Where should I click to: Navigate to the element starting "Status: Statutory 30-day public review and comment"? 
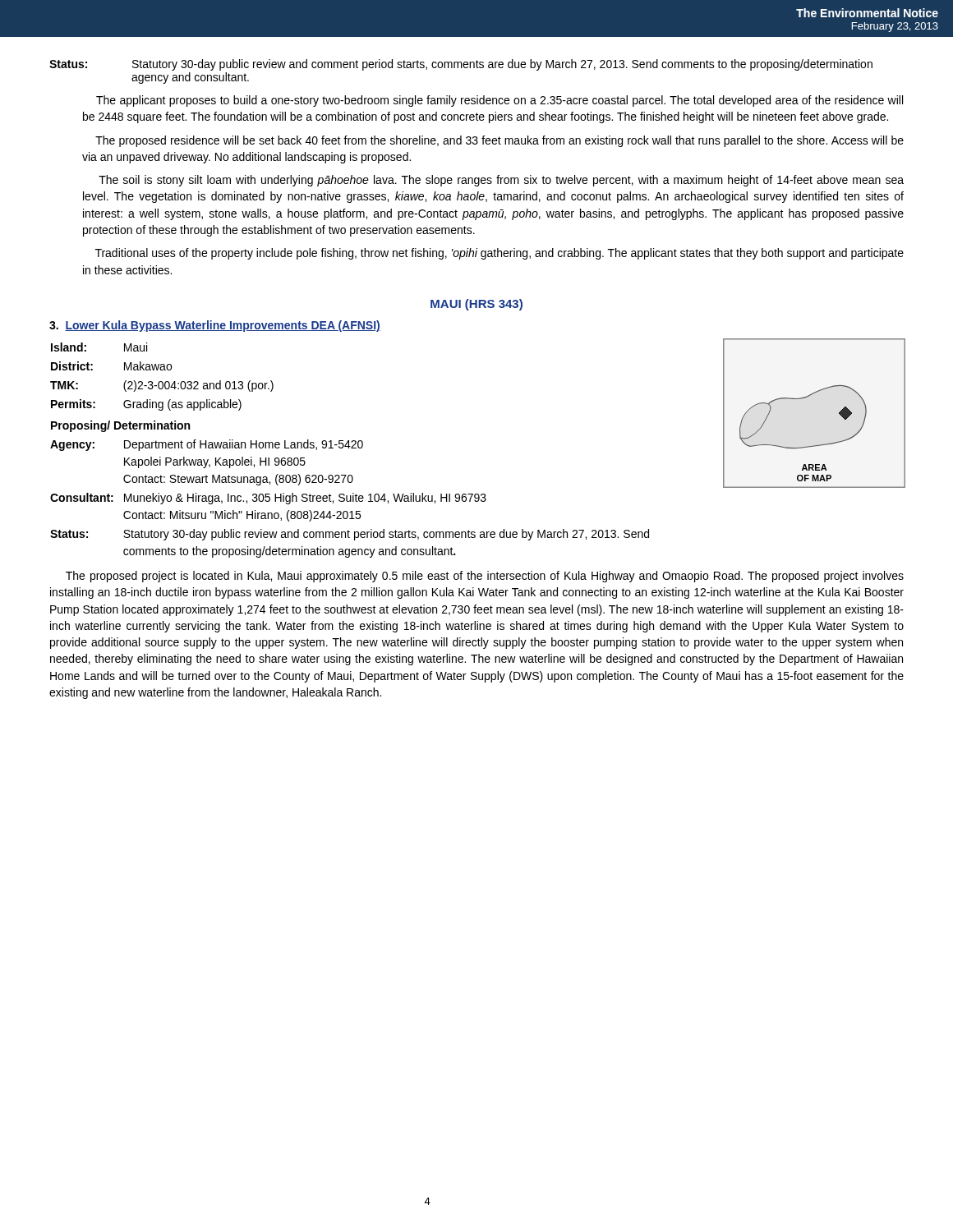476,71
